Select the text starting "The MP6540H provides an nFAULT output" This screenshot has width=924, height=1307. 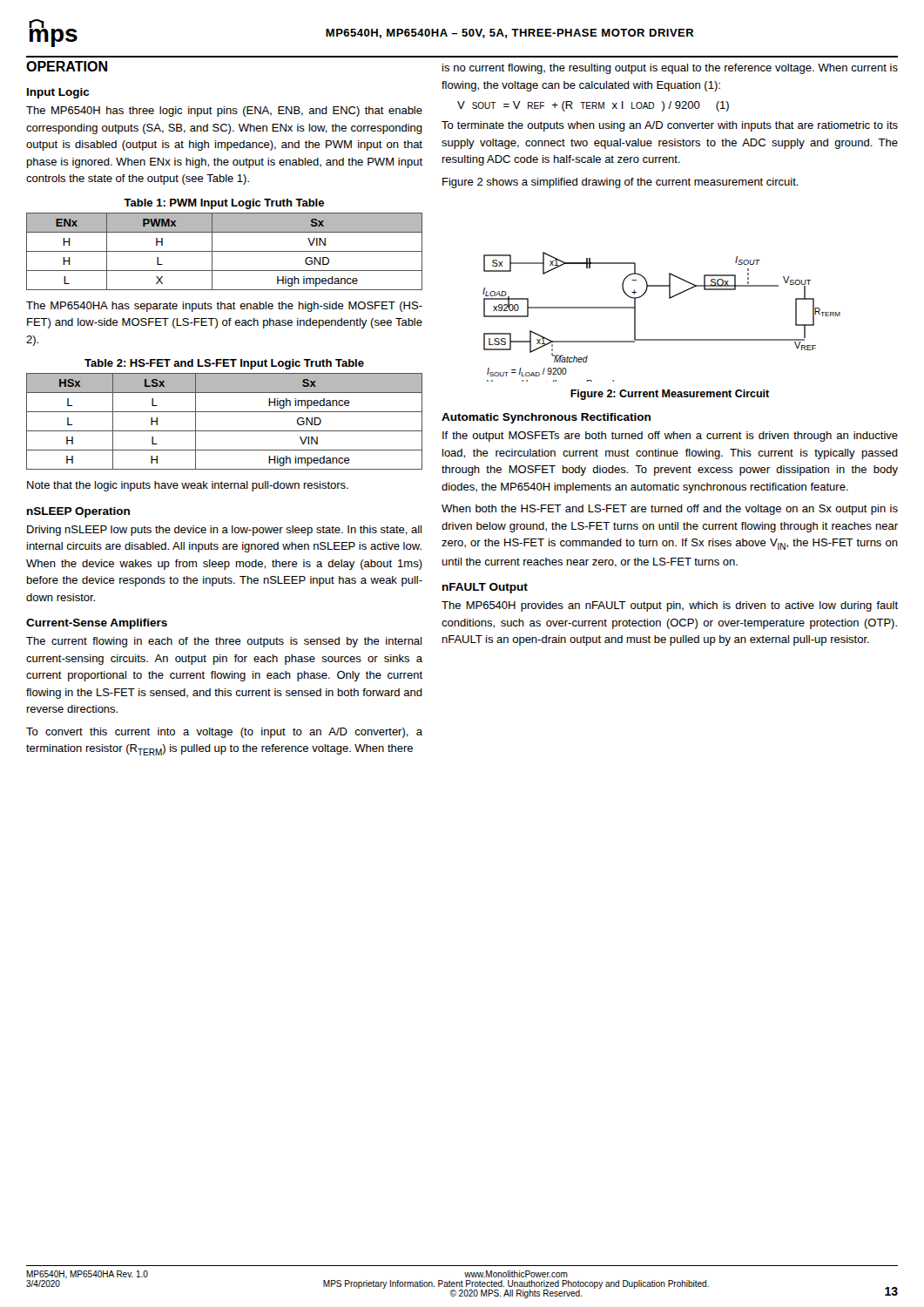[x=670, y=622]
